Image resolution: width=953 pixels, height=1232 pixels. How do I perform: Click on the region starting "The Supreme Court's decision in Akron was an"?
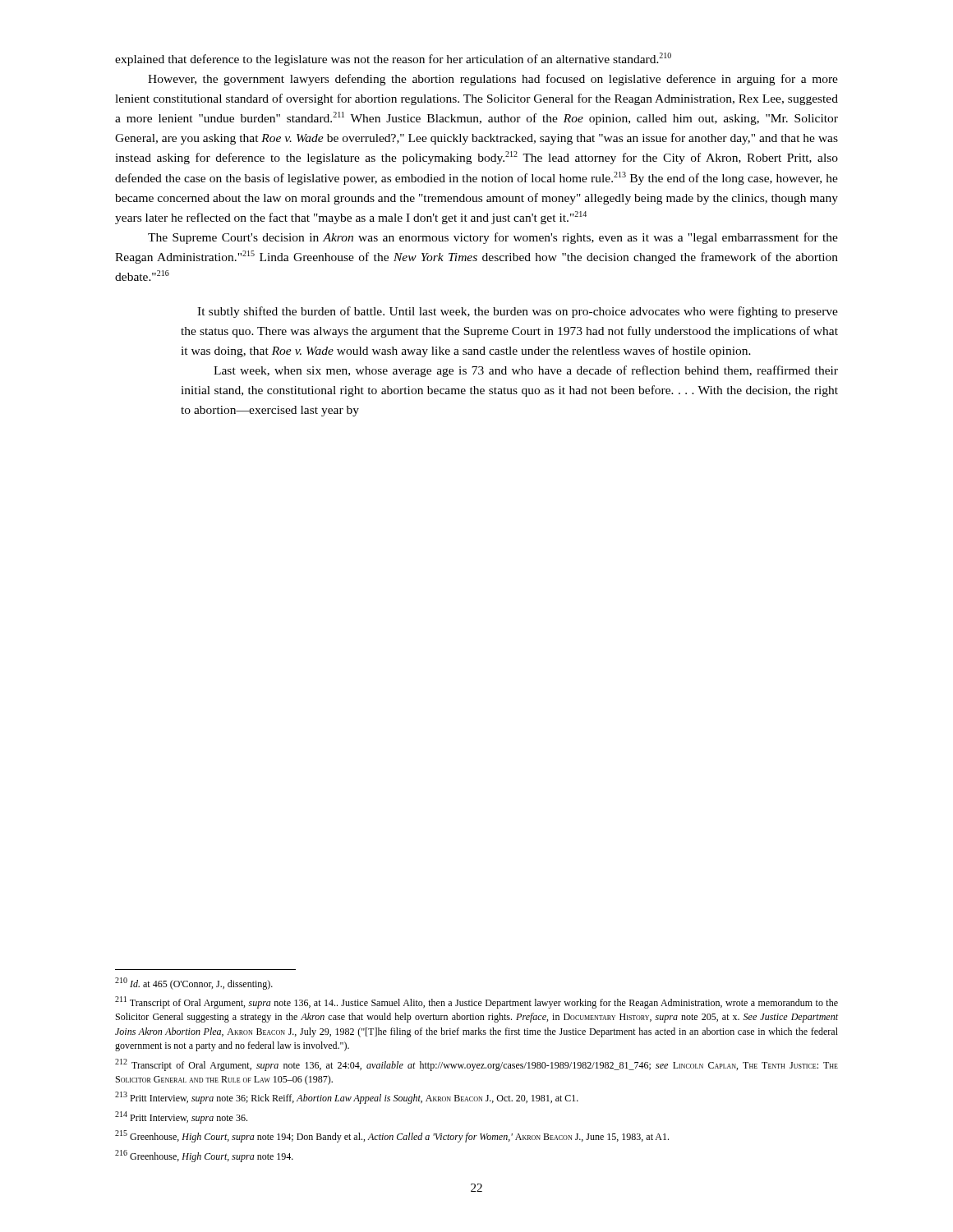point(476,257)
